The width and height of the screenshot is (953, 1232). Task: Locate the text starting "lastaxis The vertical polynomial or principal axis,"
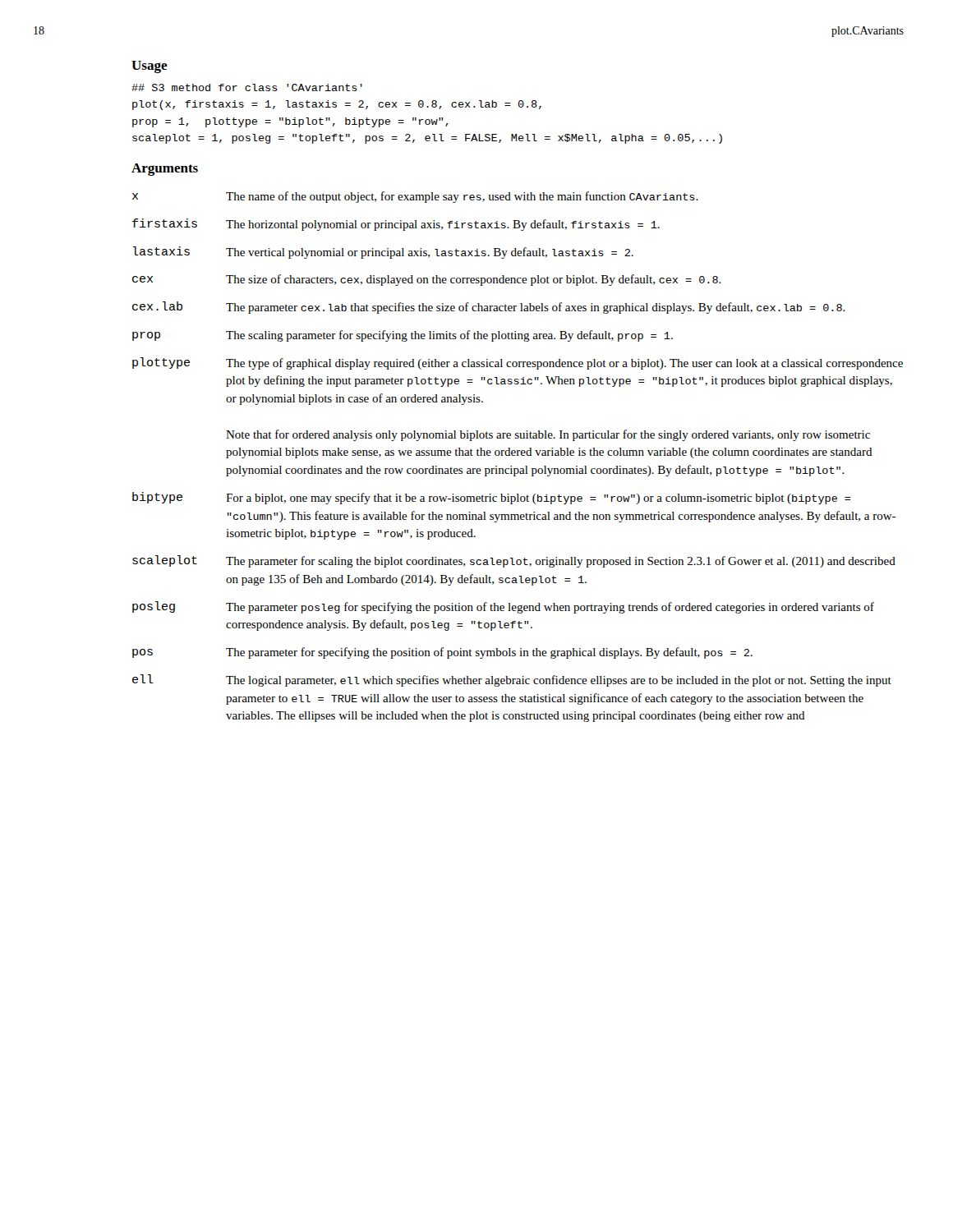pyautogui.click(x=518, y=256)
